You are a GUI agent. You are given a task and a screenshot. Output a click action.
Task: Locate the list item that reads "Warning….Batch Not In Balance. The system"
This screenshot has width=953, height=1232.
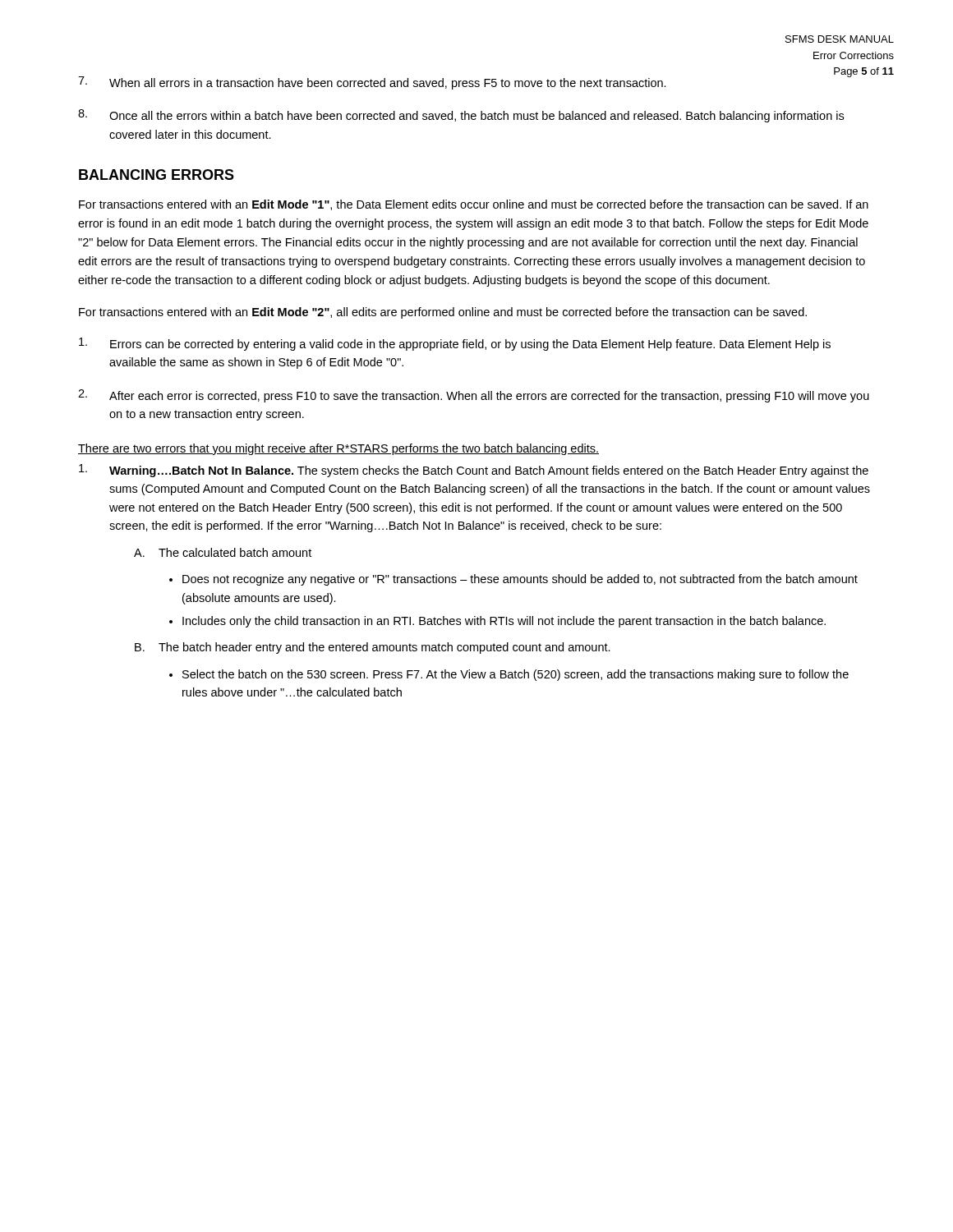coord(476,586)
